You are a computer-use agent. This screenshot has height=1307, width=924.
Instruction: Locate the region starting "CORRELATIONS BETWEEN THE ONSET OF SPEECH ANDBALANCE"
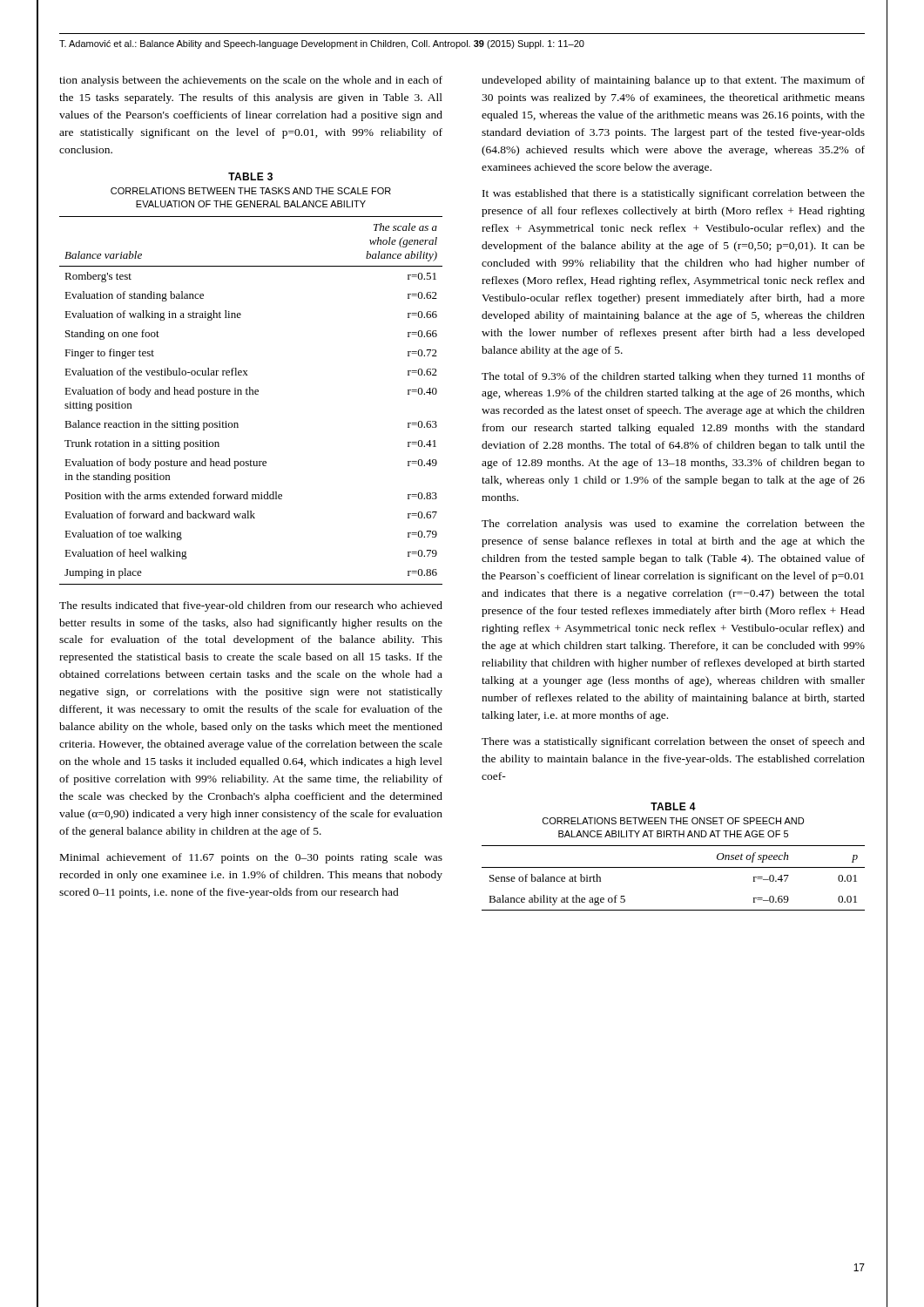pos(673,827)
